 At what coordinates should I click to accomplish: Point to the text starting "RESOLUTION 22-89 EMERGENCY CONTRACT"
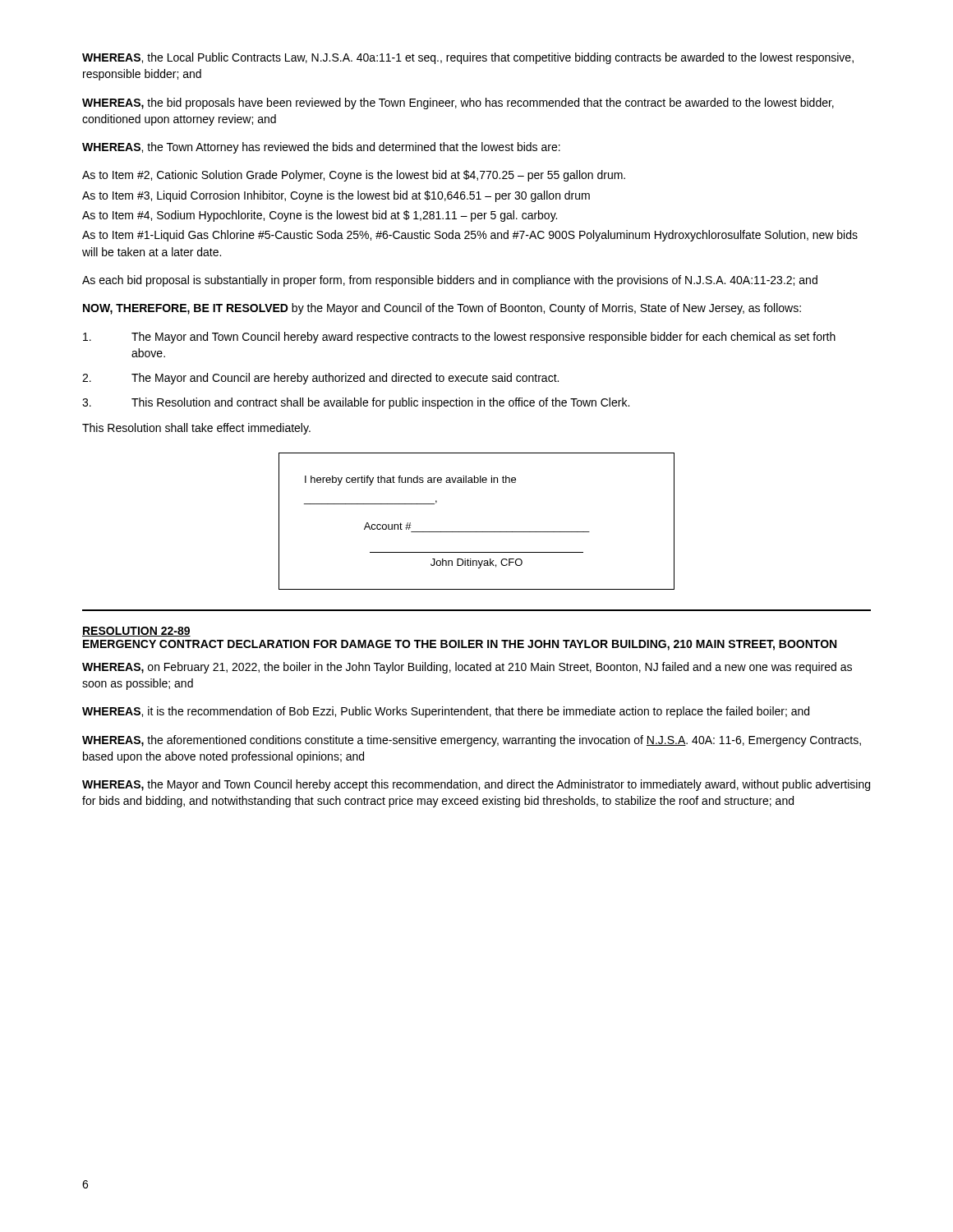(x=476, y=637)
